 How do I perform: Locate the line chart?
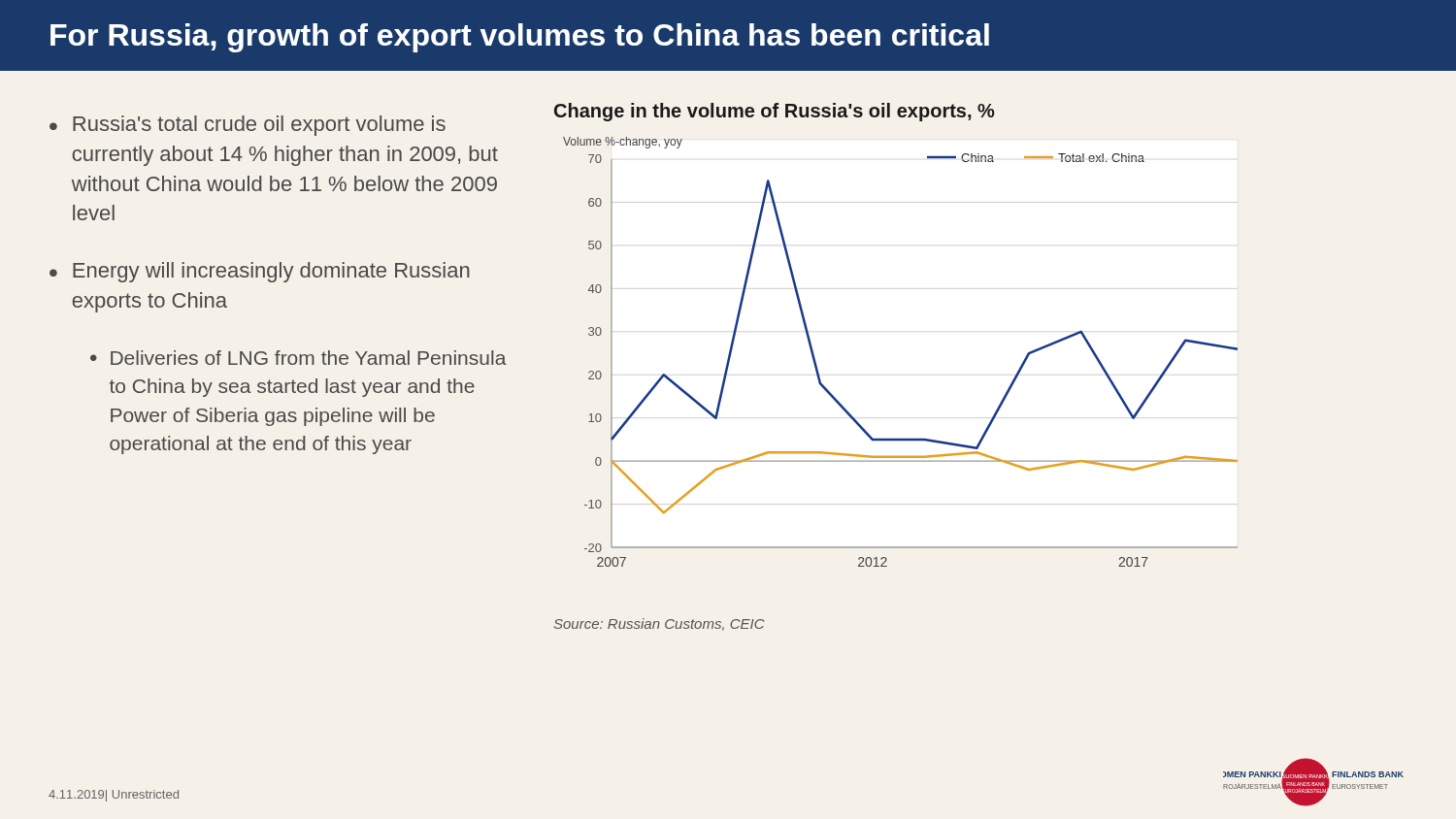pos(980,370)
